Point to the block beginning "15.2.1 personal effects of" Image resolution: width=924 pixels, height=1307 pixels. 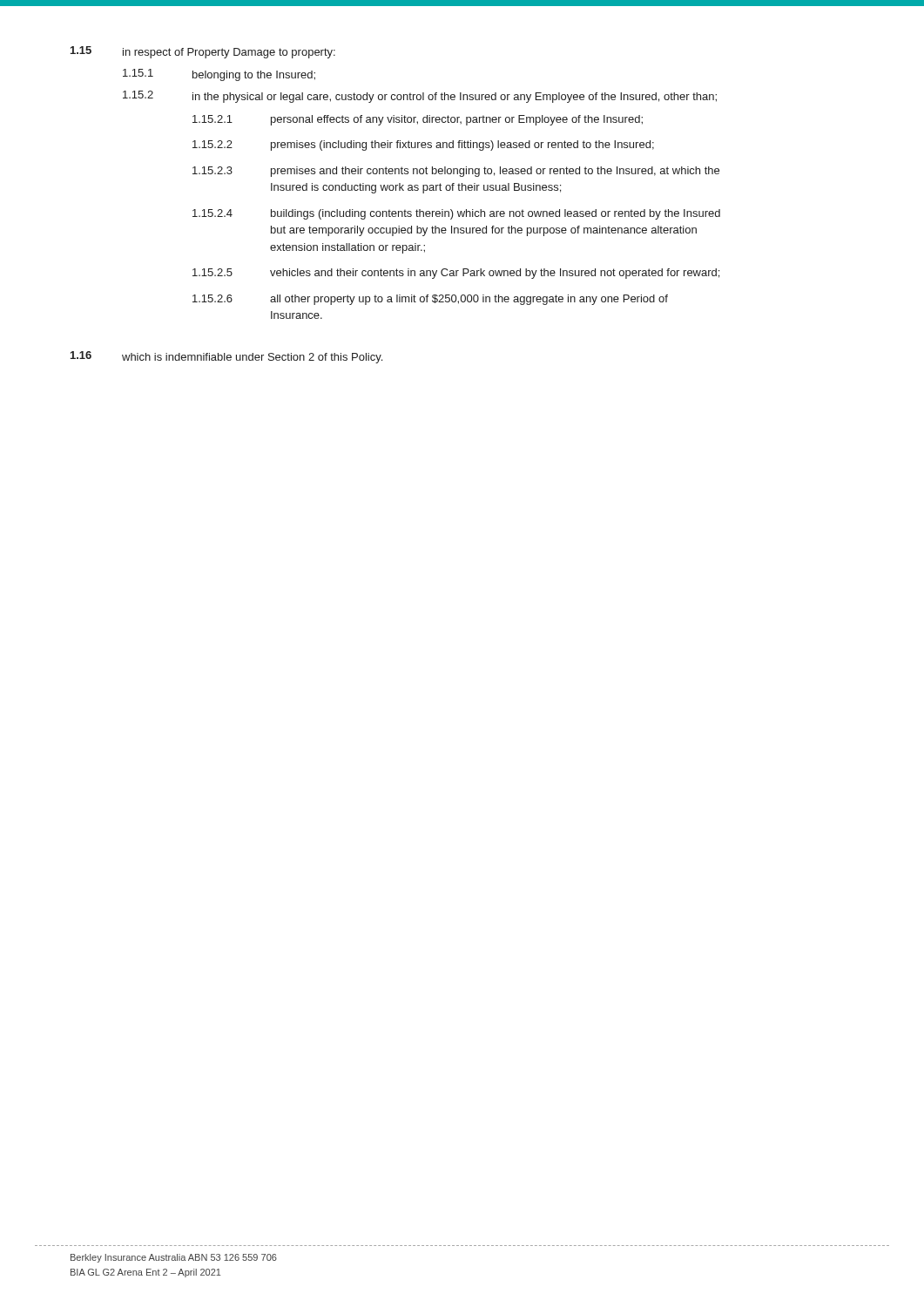point(457,119)
